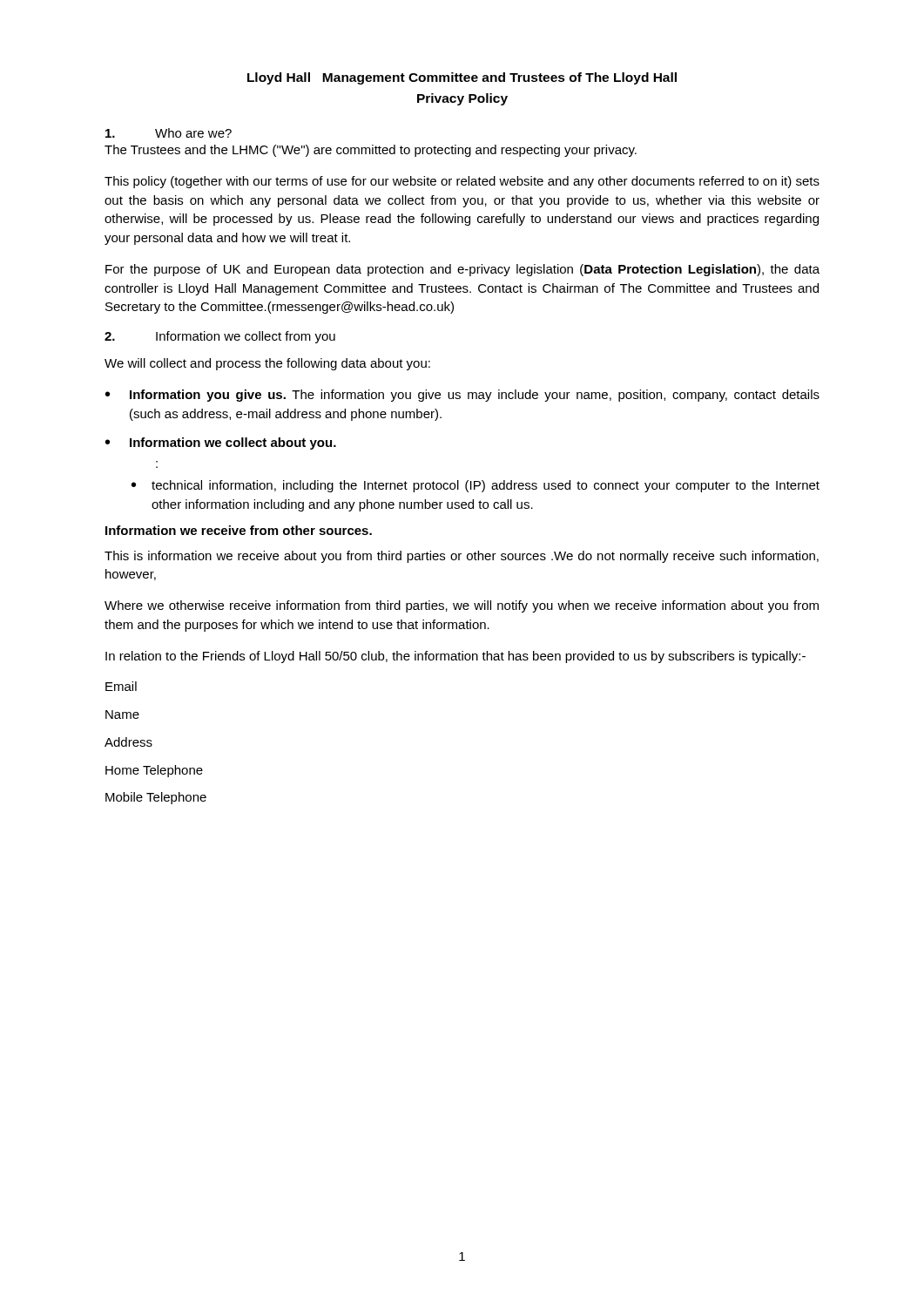924x1307 pixels.
Task: Click on the passage starting "Where we otherwise receive information from third"
Action: (462, 615)
